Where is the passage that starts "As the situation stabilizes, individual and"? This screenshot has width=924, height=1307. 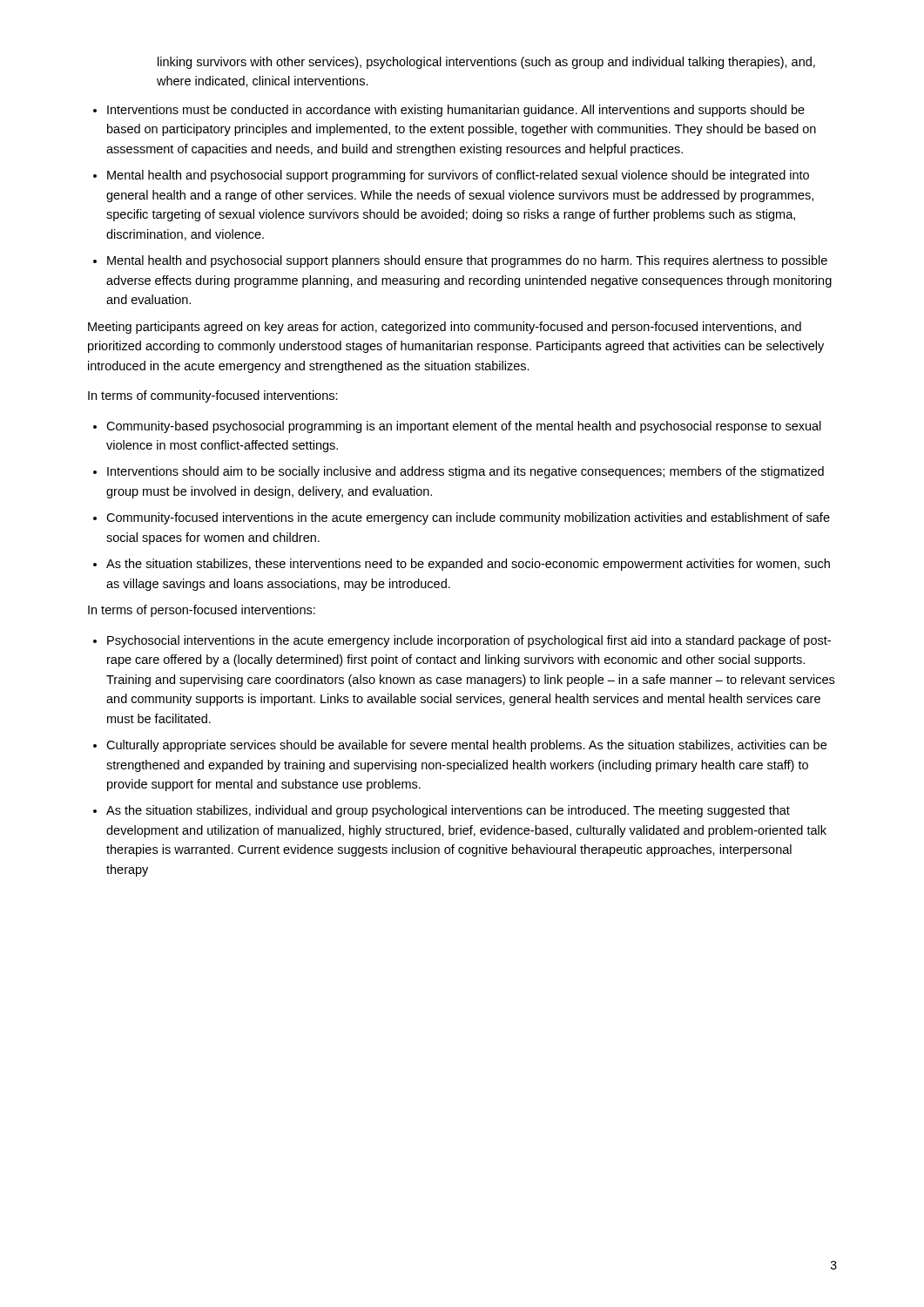466,840
